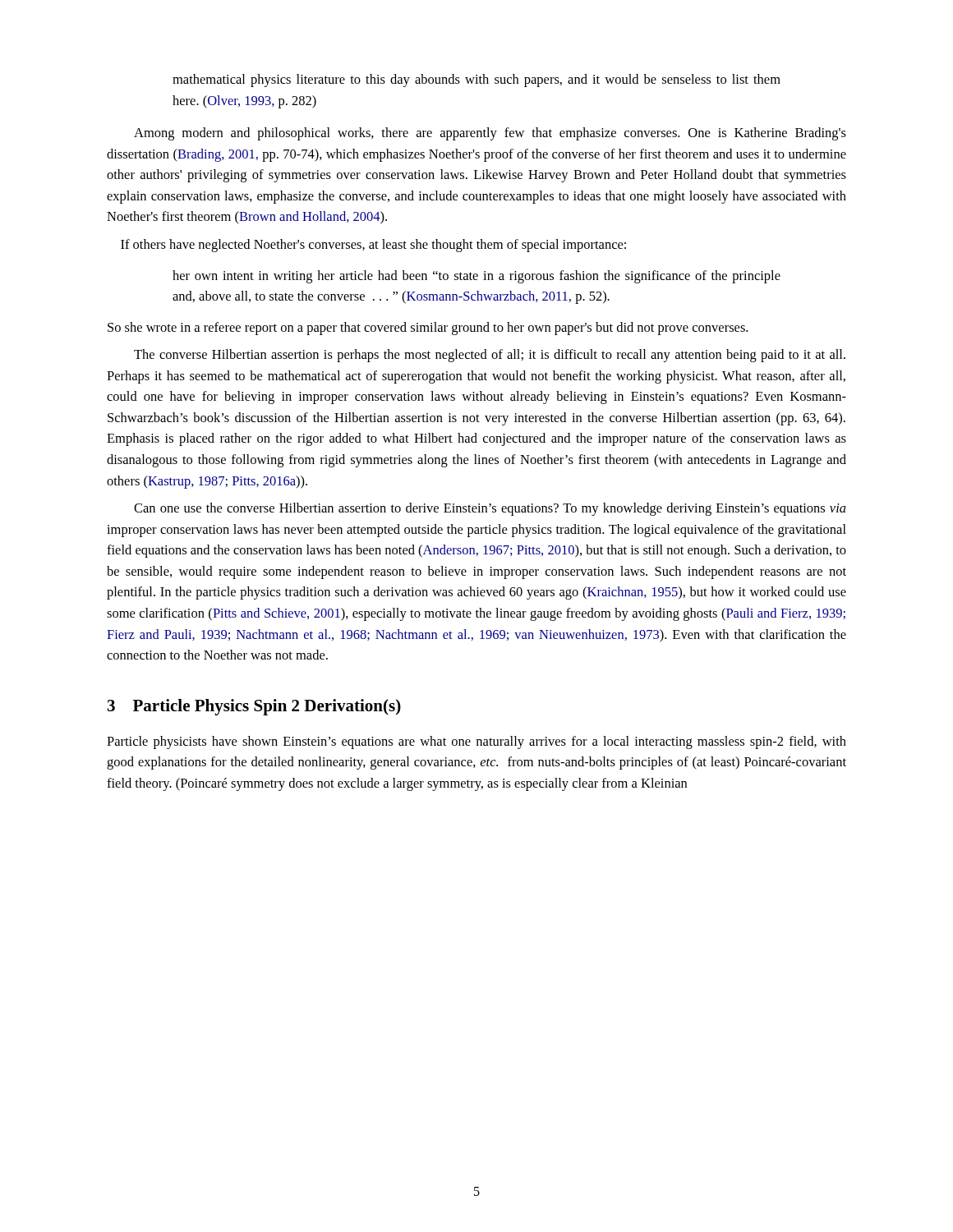Locate the text block containing "Particle physicists have shown Einstein’s equations"
Image resolution: width=953 pixels, height=1232 pixels.
476,762
